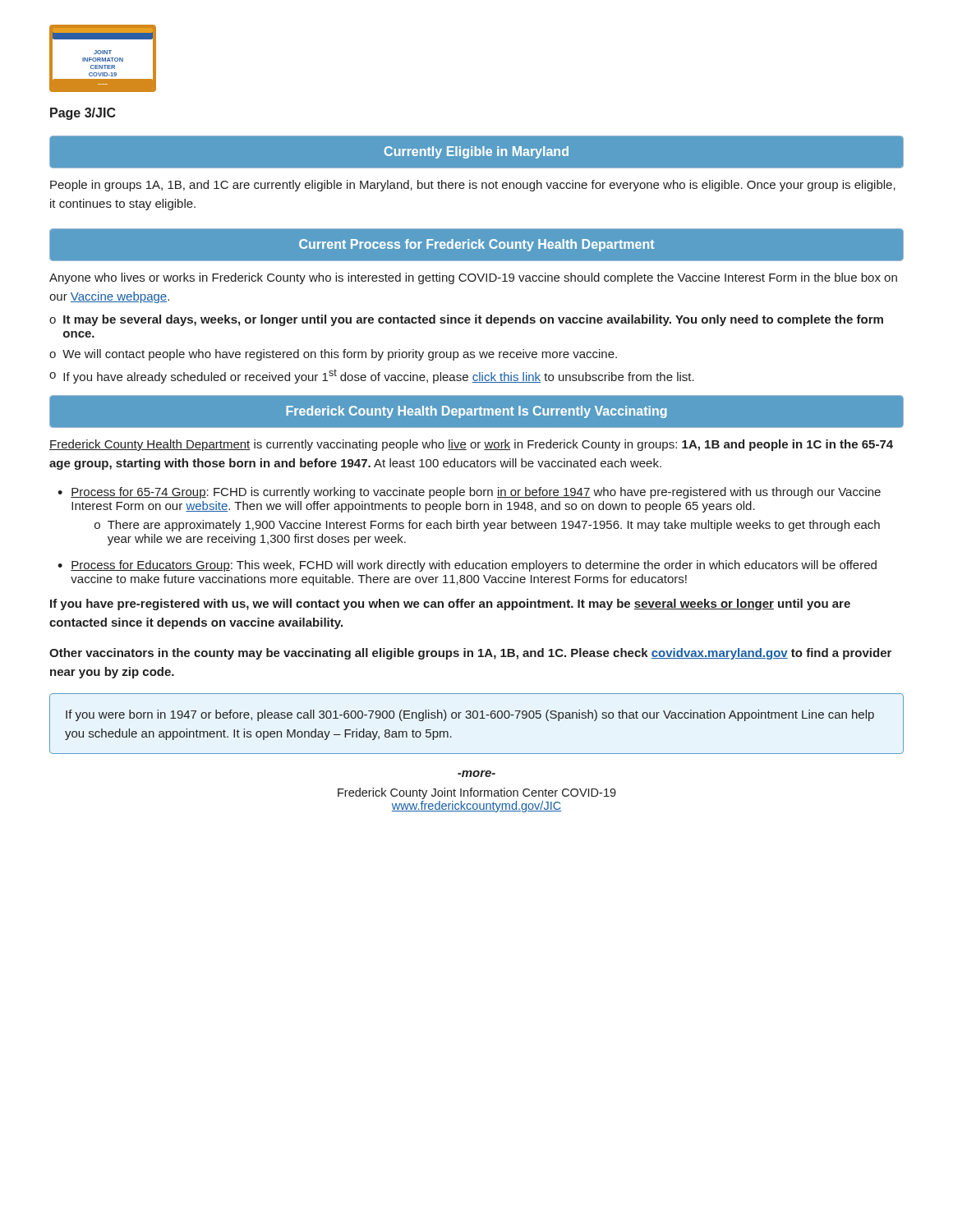Locate the region starting "Anyone who lives"
Screen dimensions: 1232x953
click(x=473, y=286)
